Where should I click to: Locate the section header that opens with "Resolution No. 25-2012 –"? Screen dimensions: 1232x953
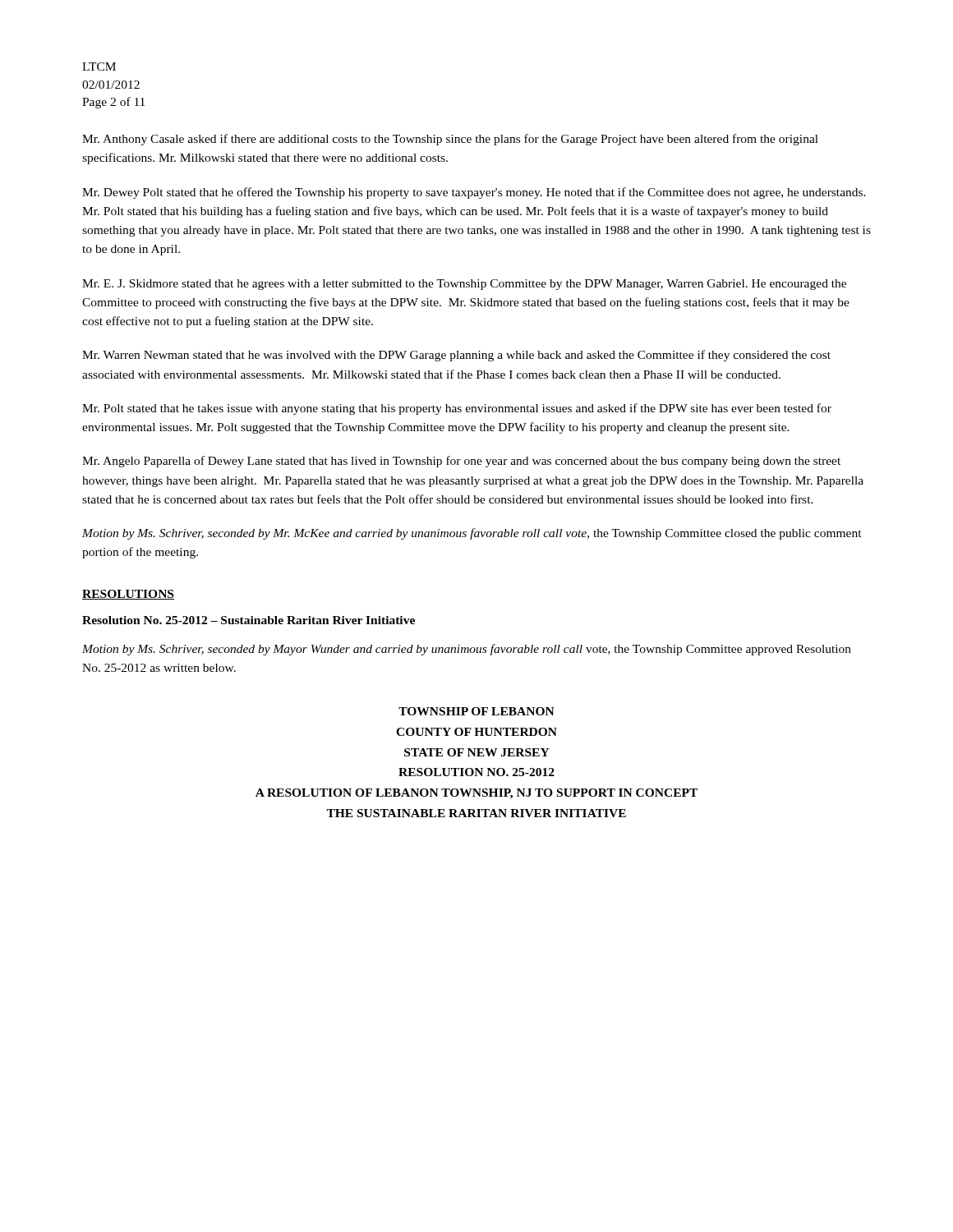249,619
